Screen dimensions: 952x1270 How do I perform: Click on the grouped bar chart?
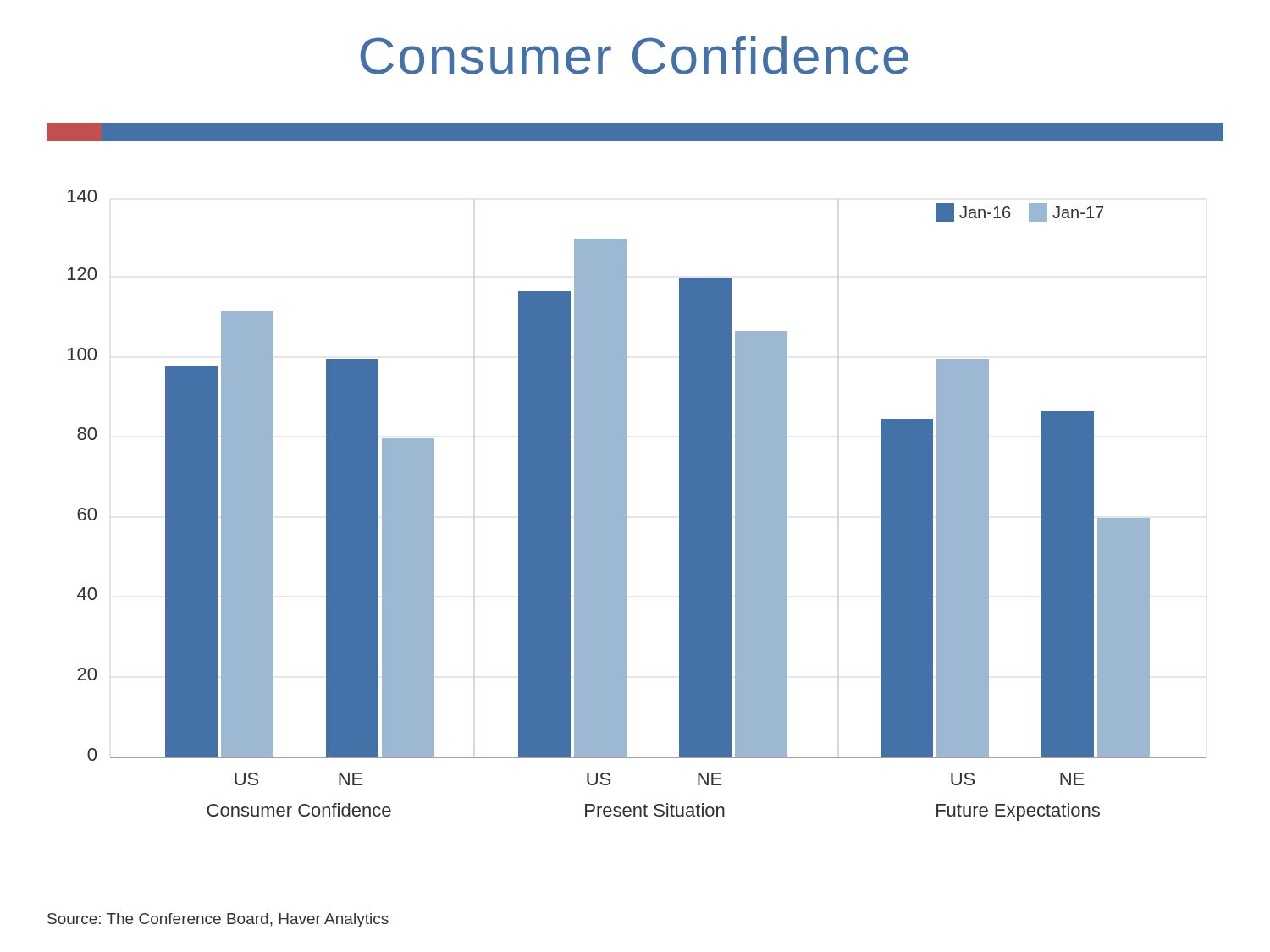(x=635, y=499)
